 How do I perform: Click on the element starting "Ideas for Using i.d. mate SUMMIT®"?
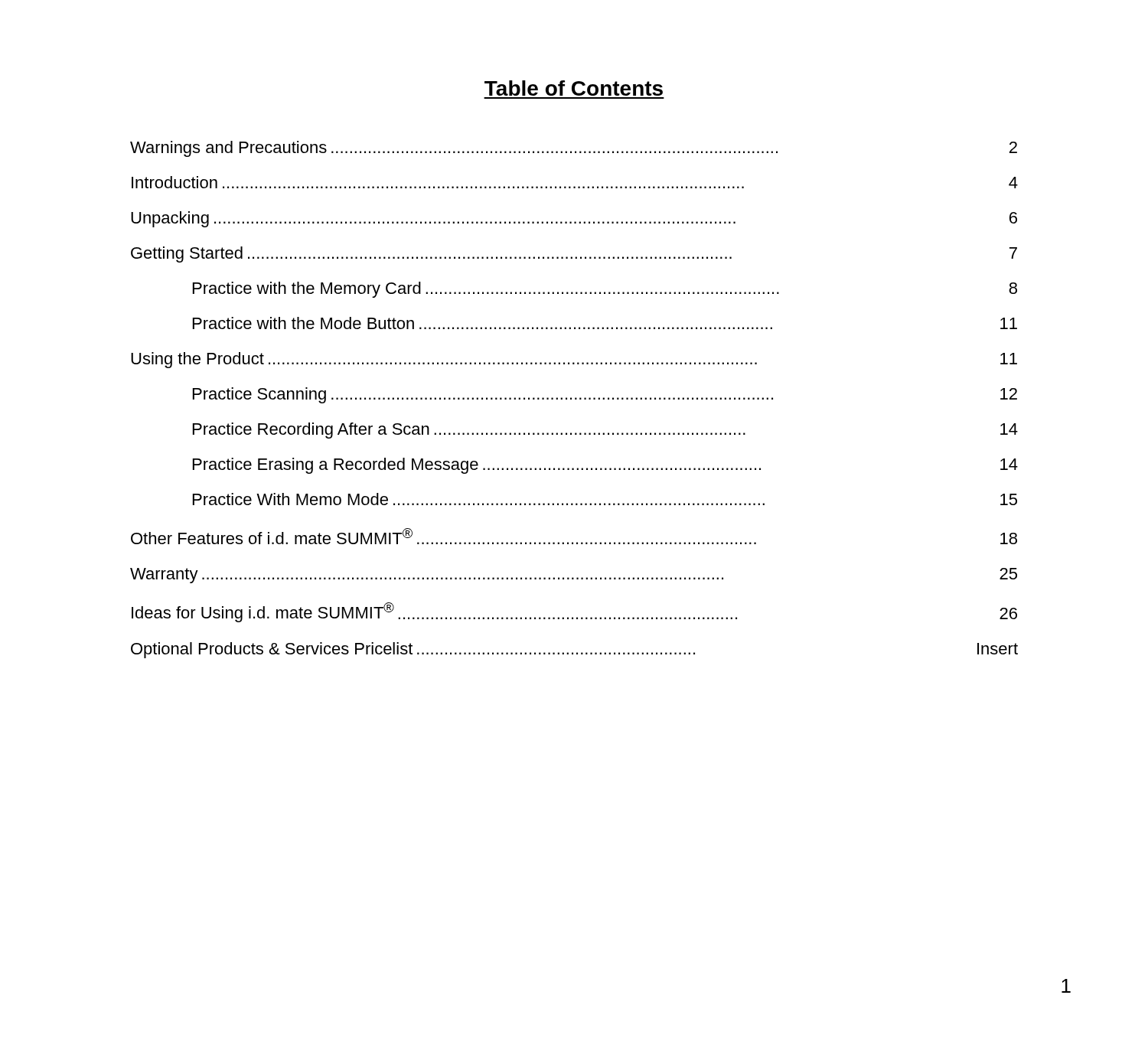point(574,612)
